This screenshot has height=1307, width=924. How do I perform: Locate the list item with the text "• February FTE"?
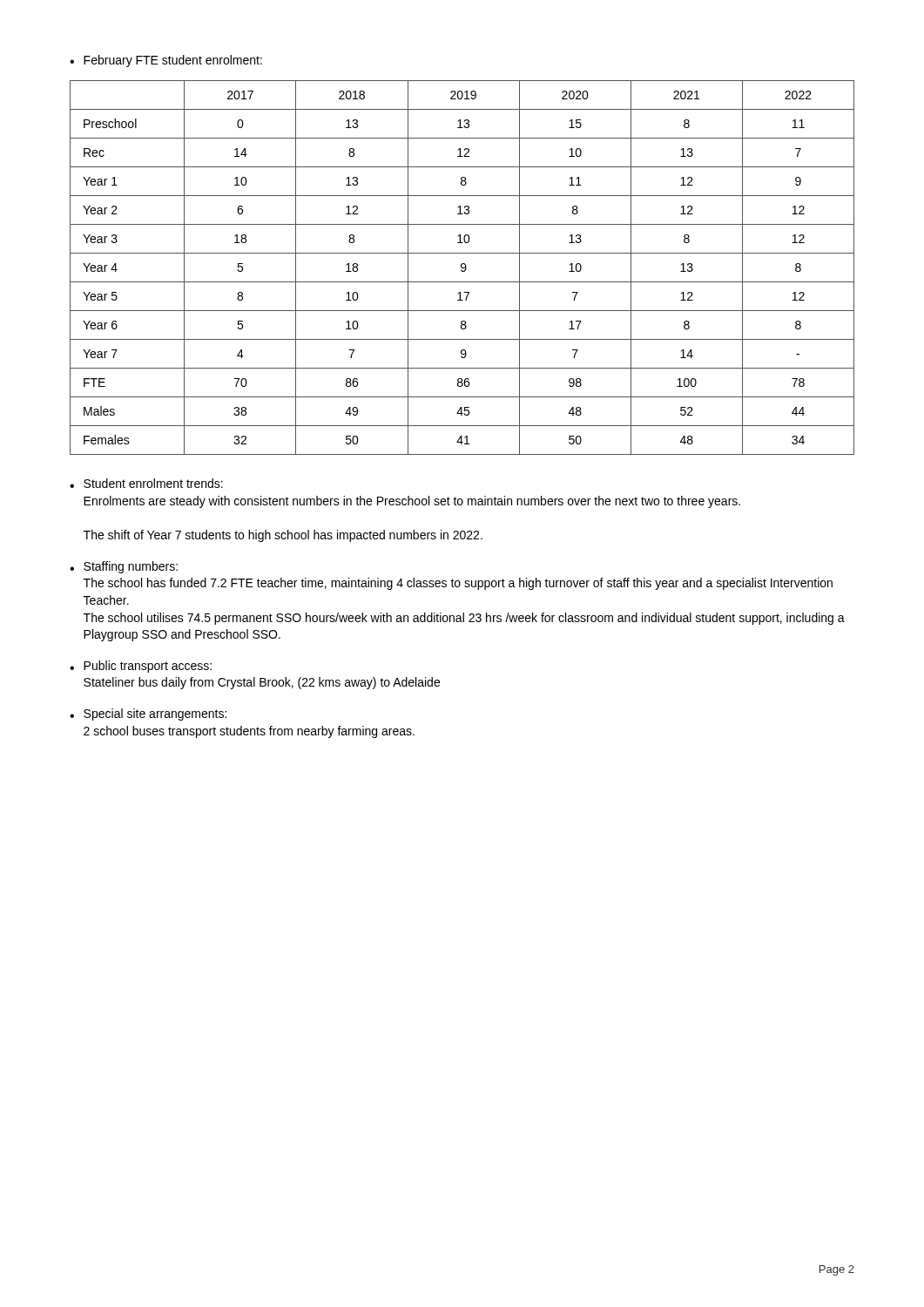point(166,62)
